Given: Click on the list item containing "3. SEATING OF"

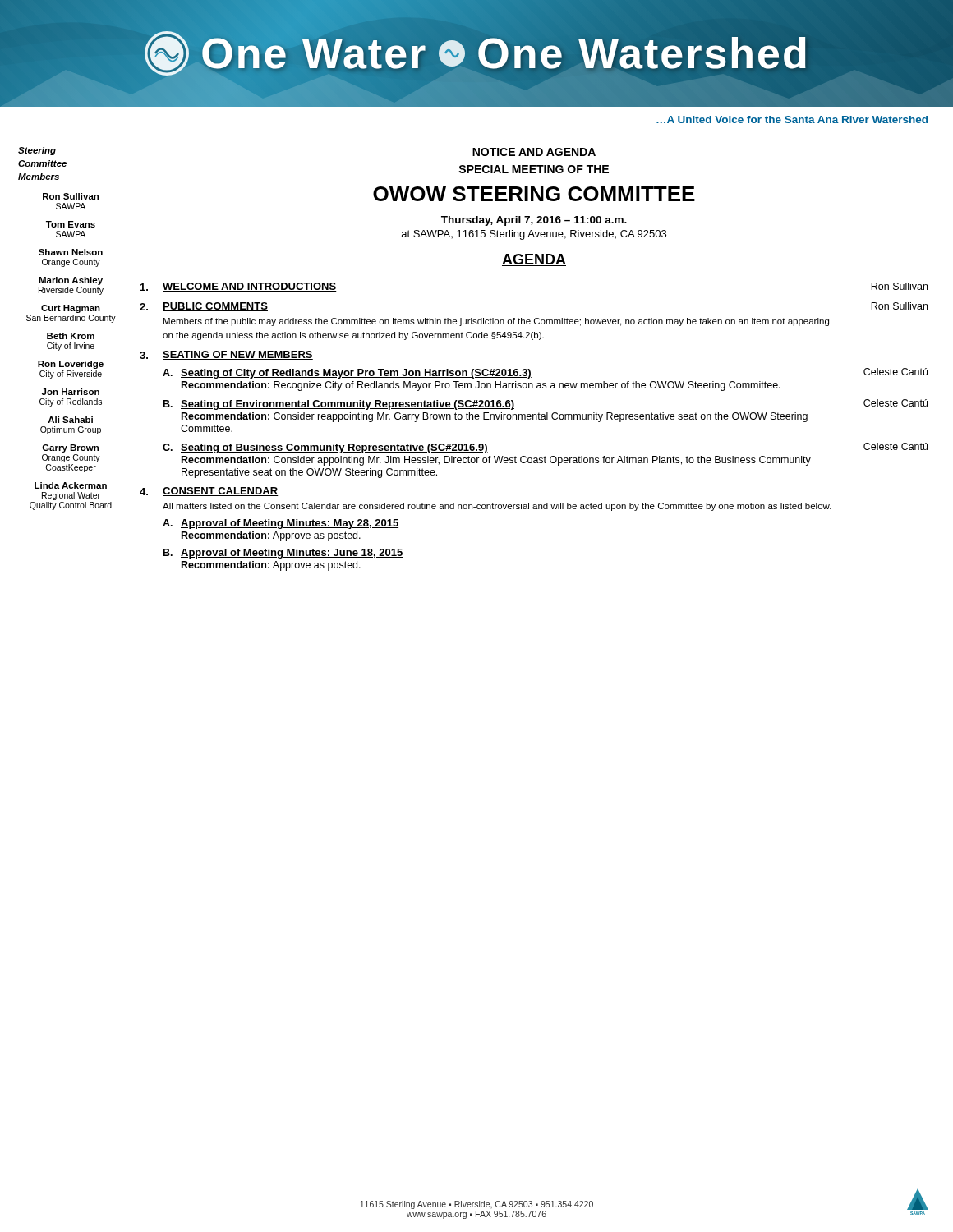Looking at the screenshot, I should pyautogui.click(x=534, y=413).
